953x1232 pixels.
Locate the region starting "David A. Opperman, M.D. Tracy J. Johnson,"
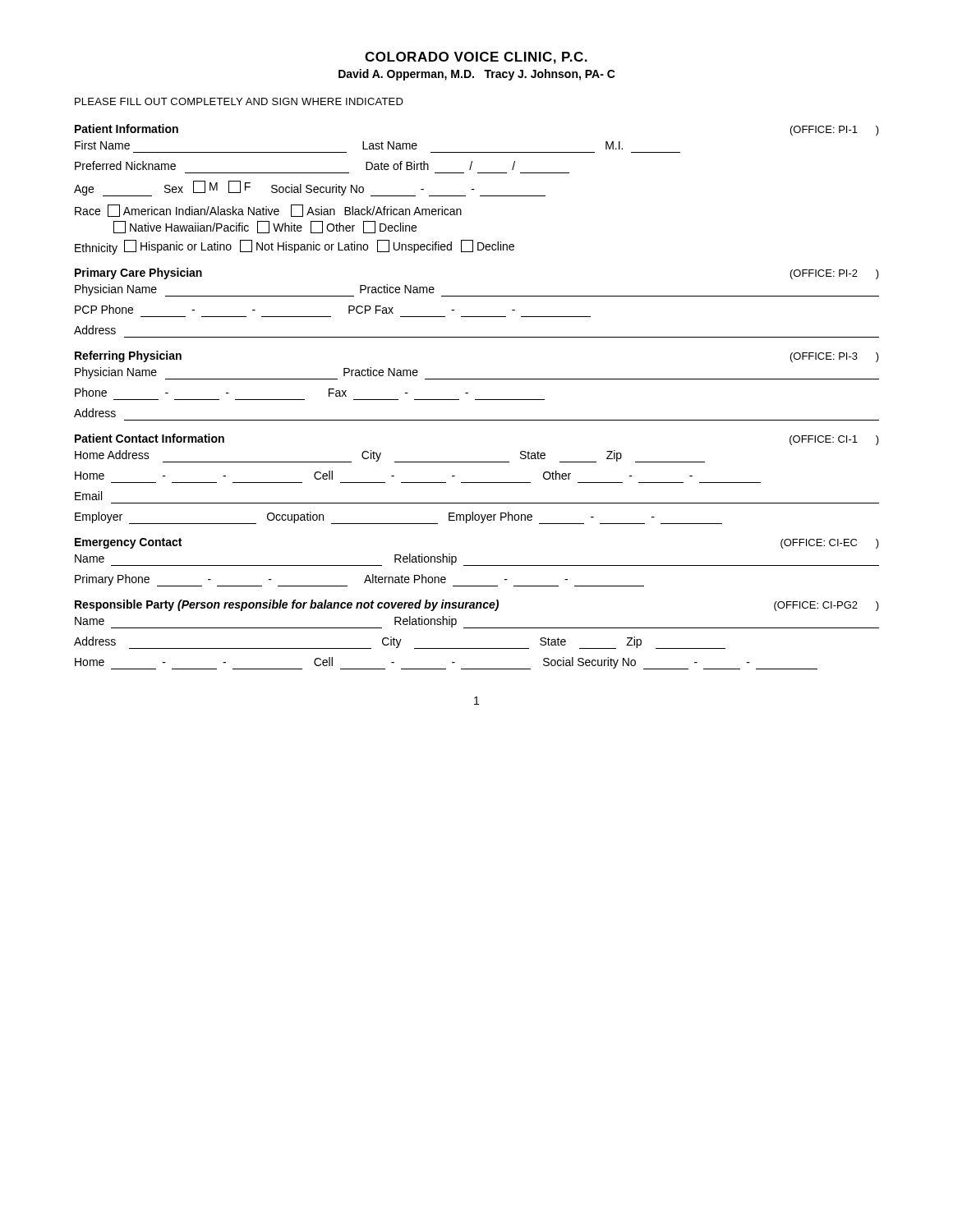click(x=476, y=74)
